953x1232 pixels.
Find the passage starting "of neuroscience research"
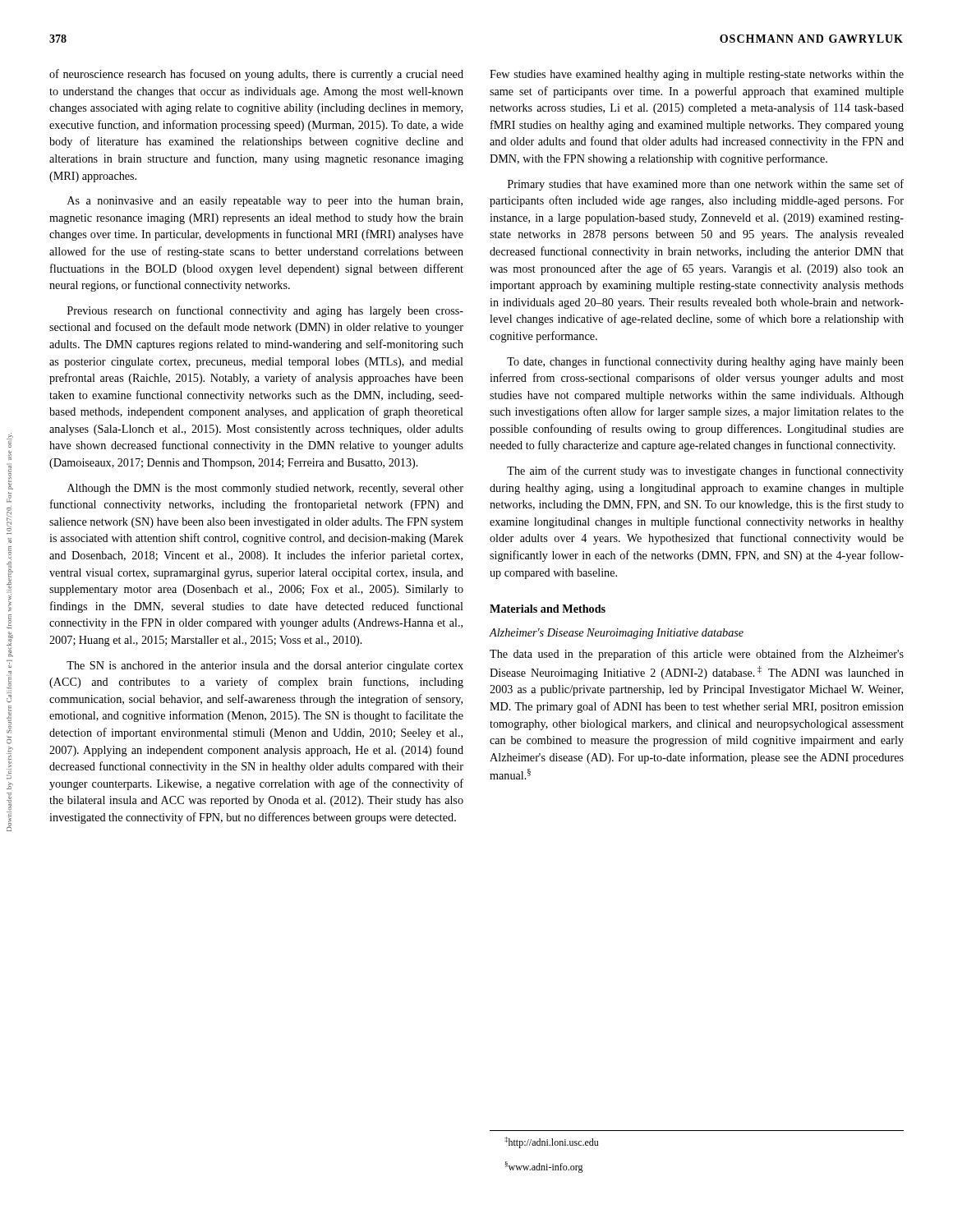(x=256, y=125)
